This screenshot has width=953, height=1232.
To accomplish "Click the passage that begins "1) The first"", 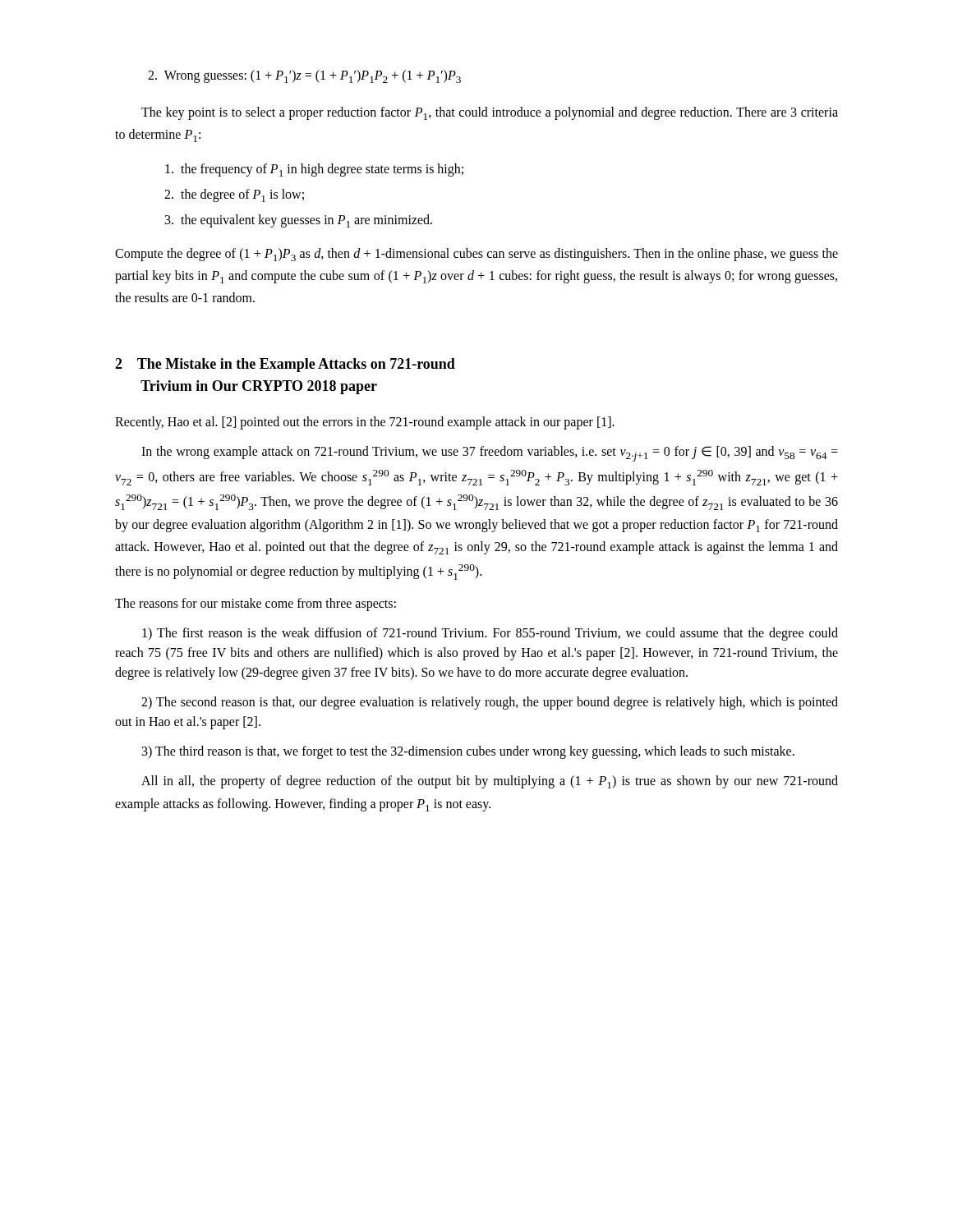I will coord(476,653).
